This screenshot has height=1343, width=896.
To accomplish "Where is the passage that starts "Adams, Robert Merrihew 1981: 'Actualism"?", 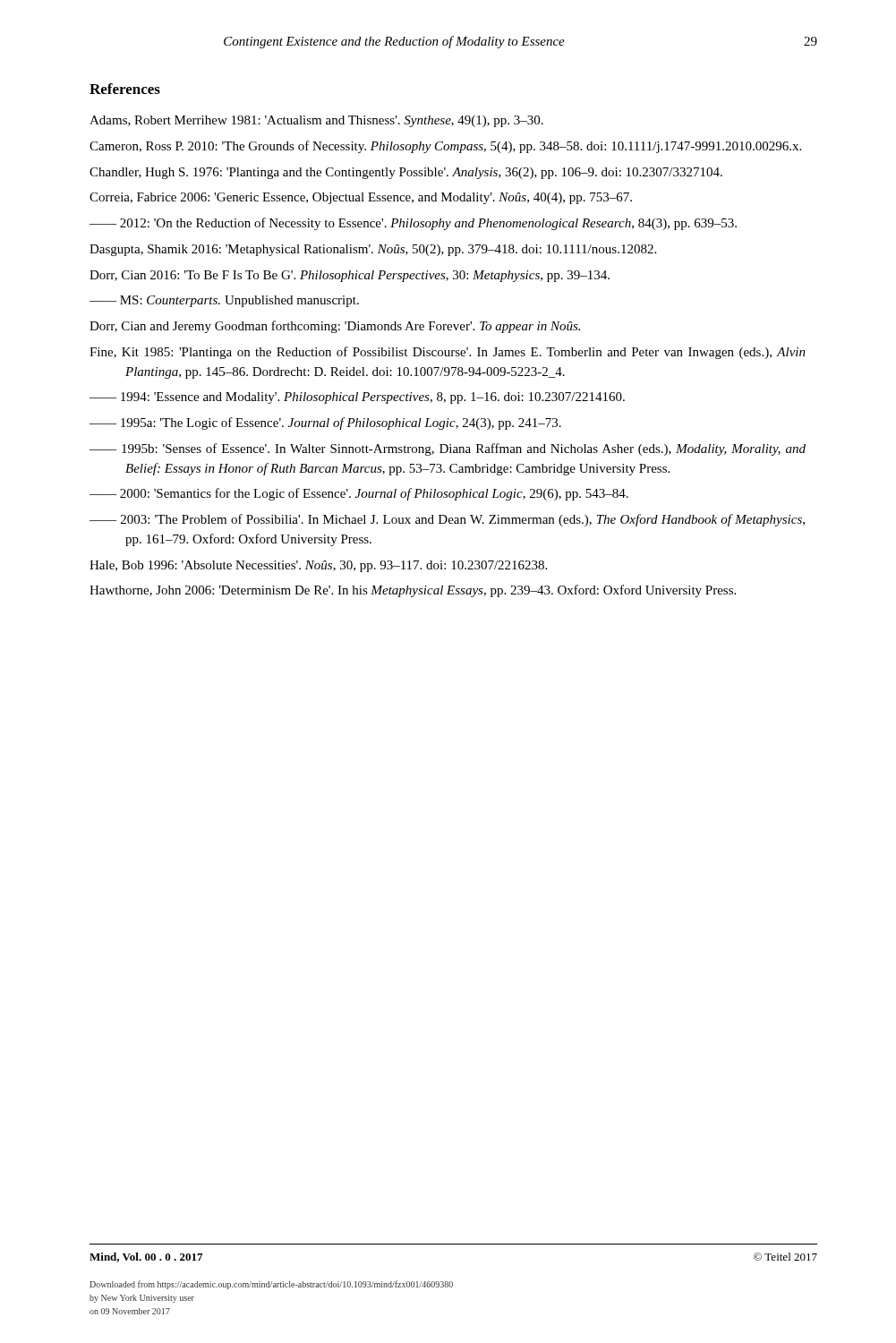I will 317,120.
